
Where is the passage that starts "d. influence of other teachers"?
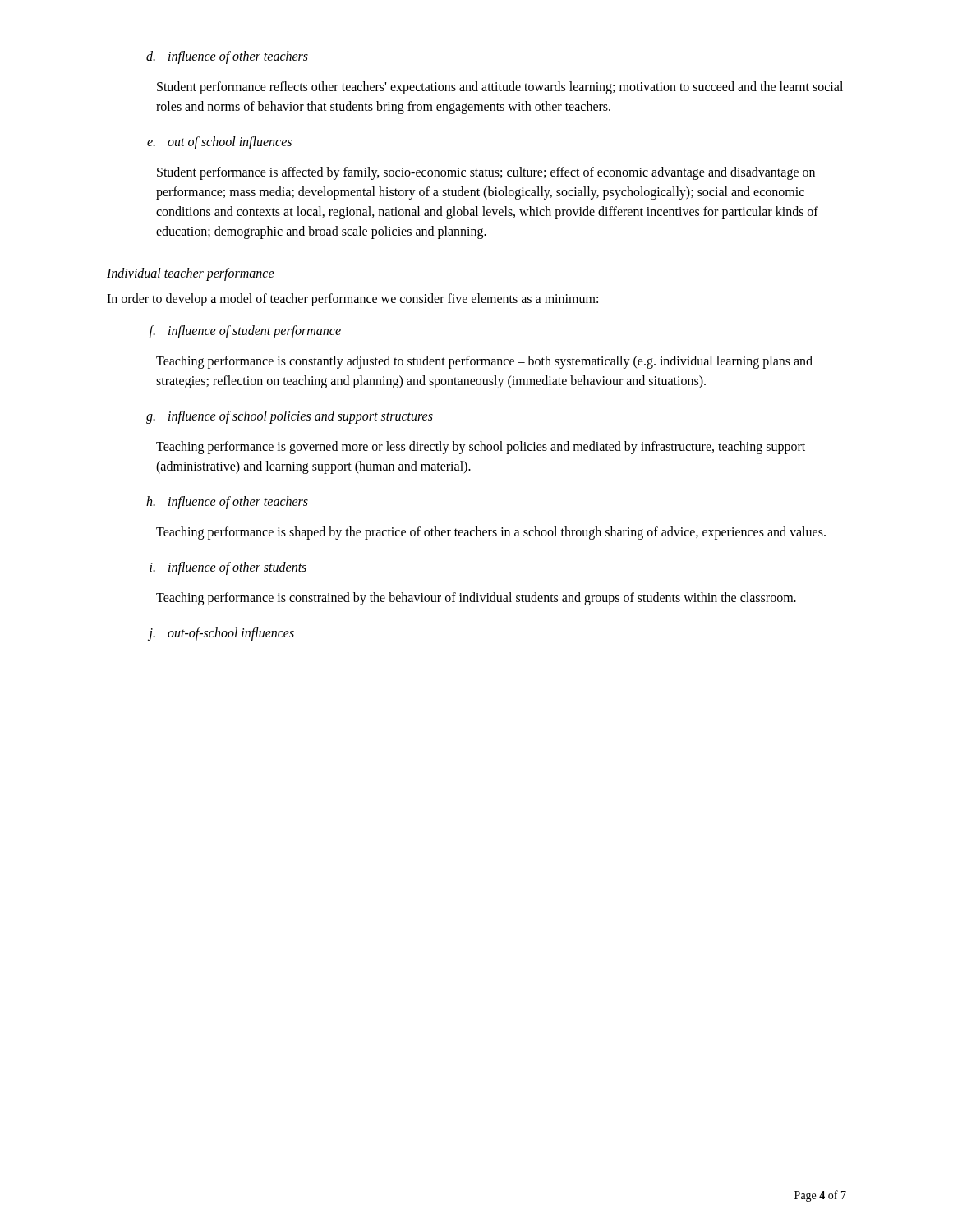(x=476, y=83)
